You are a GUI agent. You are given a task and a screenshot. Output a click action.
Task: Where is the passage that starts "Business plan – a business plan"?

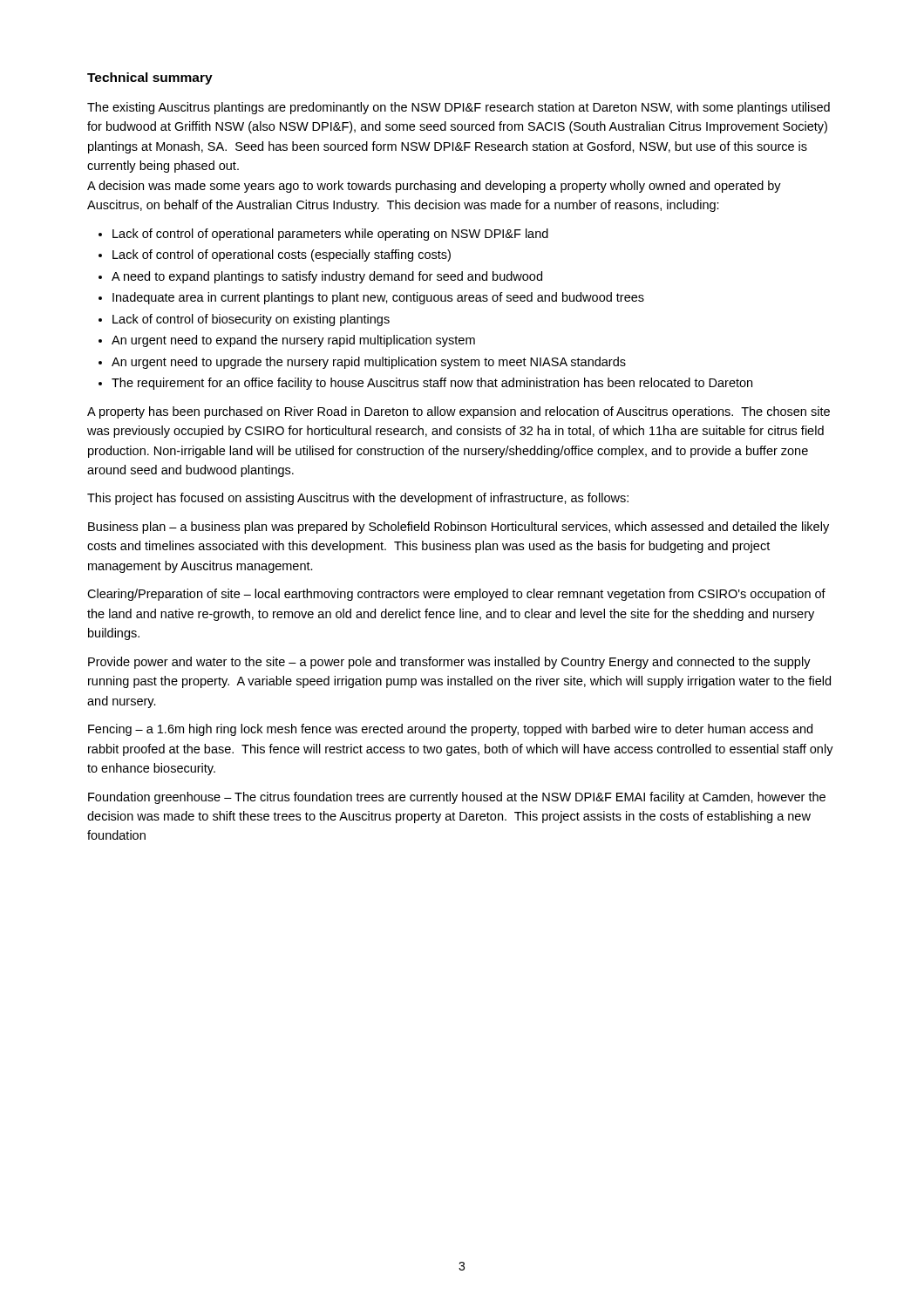click(458, 546)
